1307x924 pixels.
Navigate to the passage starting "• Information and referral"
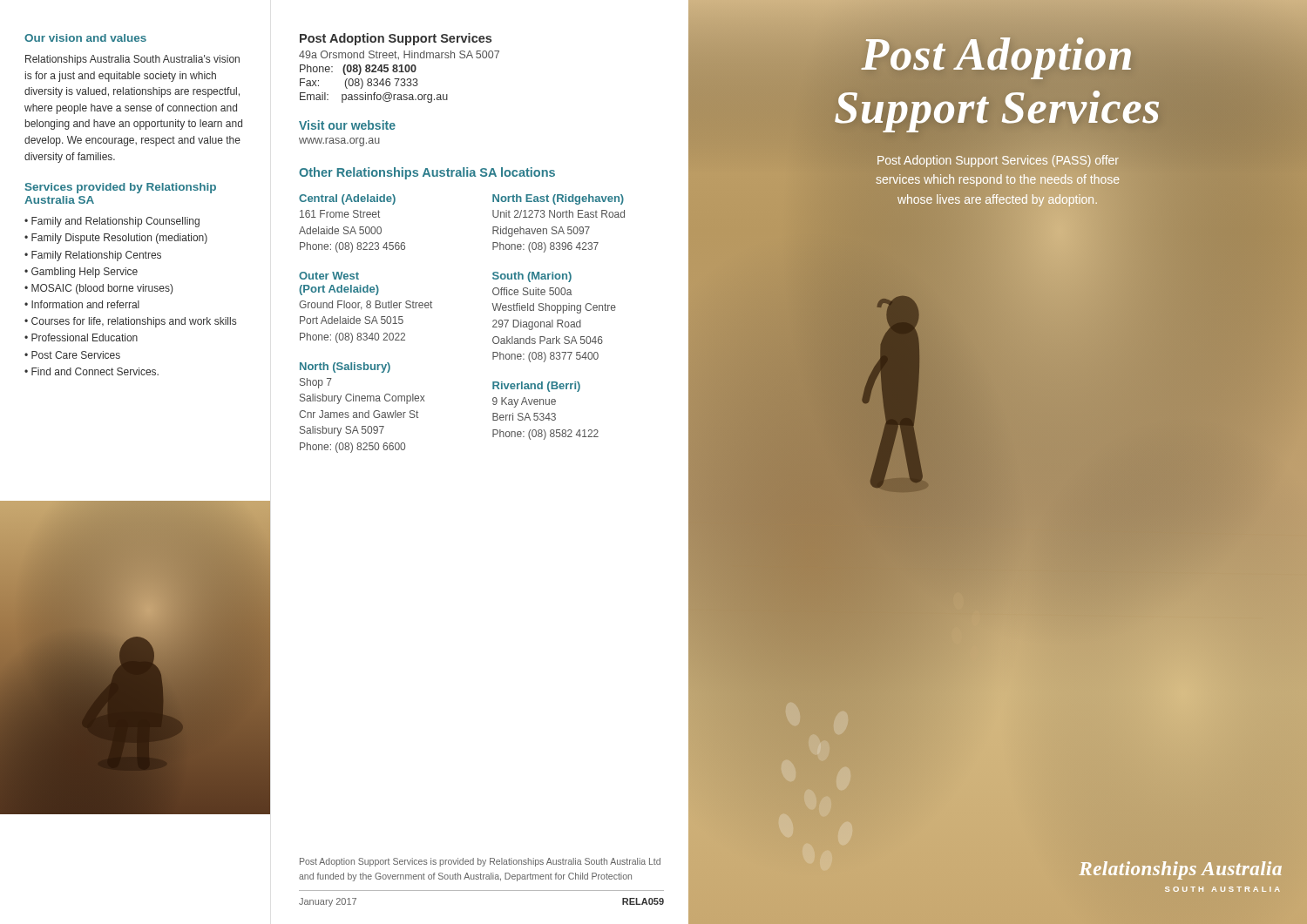click(x=82, y=305)
